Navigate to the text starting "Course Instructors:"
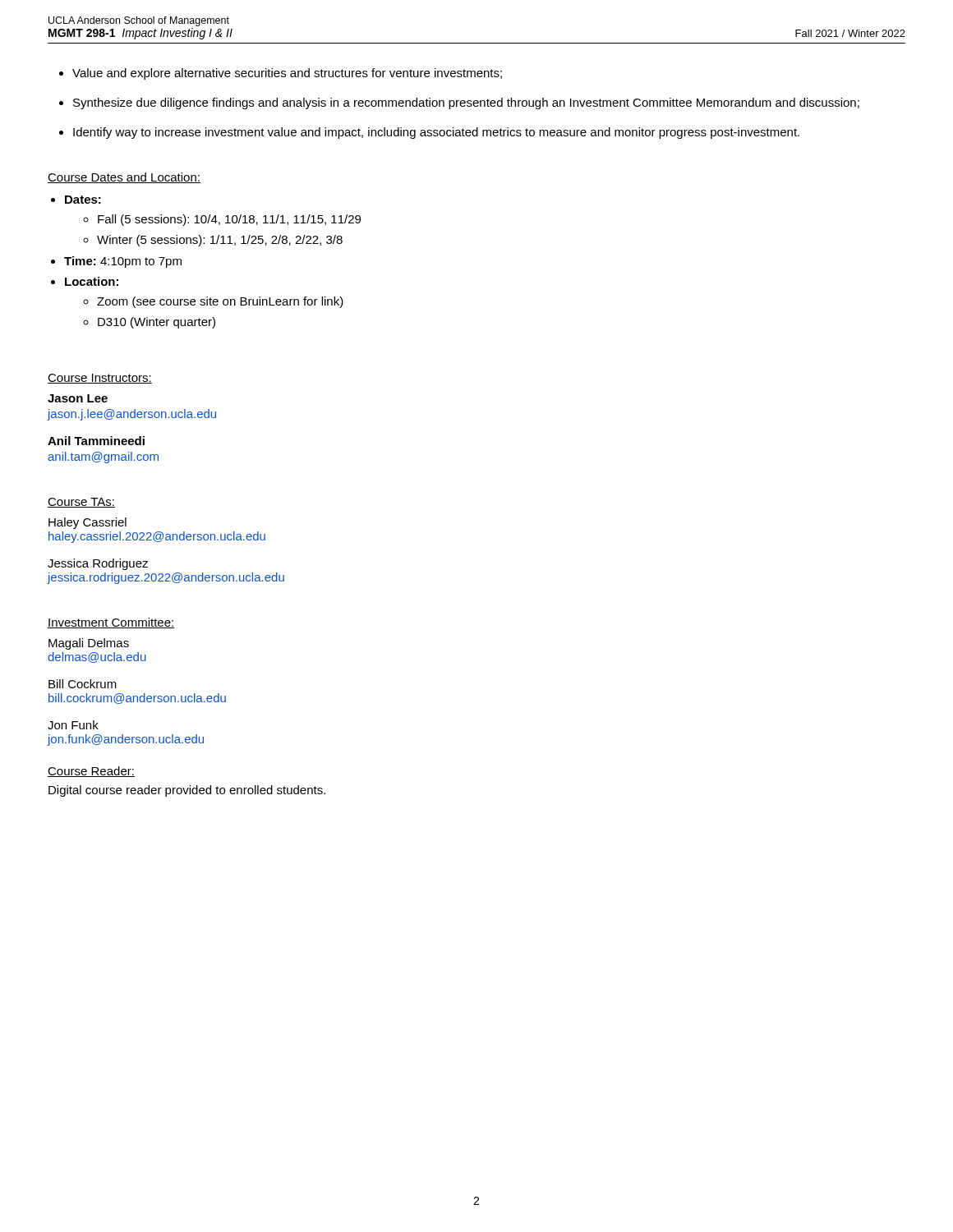This screenshot has width=953, height=1232. 100,377
